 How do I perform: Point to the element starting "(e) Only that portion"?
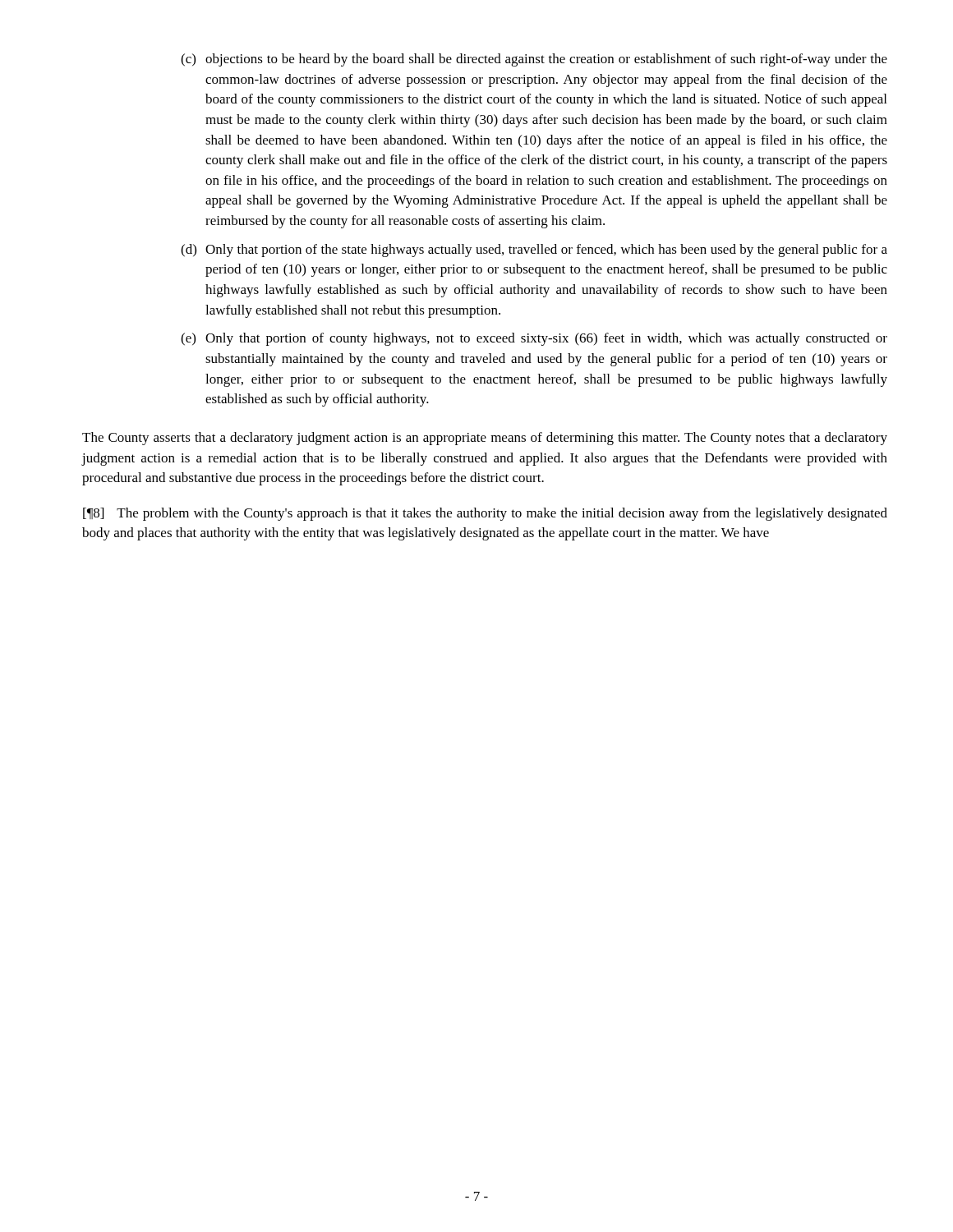coord(534,369)
